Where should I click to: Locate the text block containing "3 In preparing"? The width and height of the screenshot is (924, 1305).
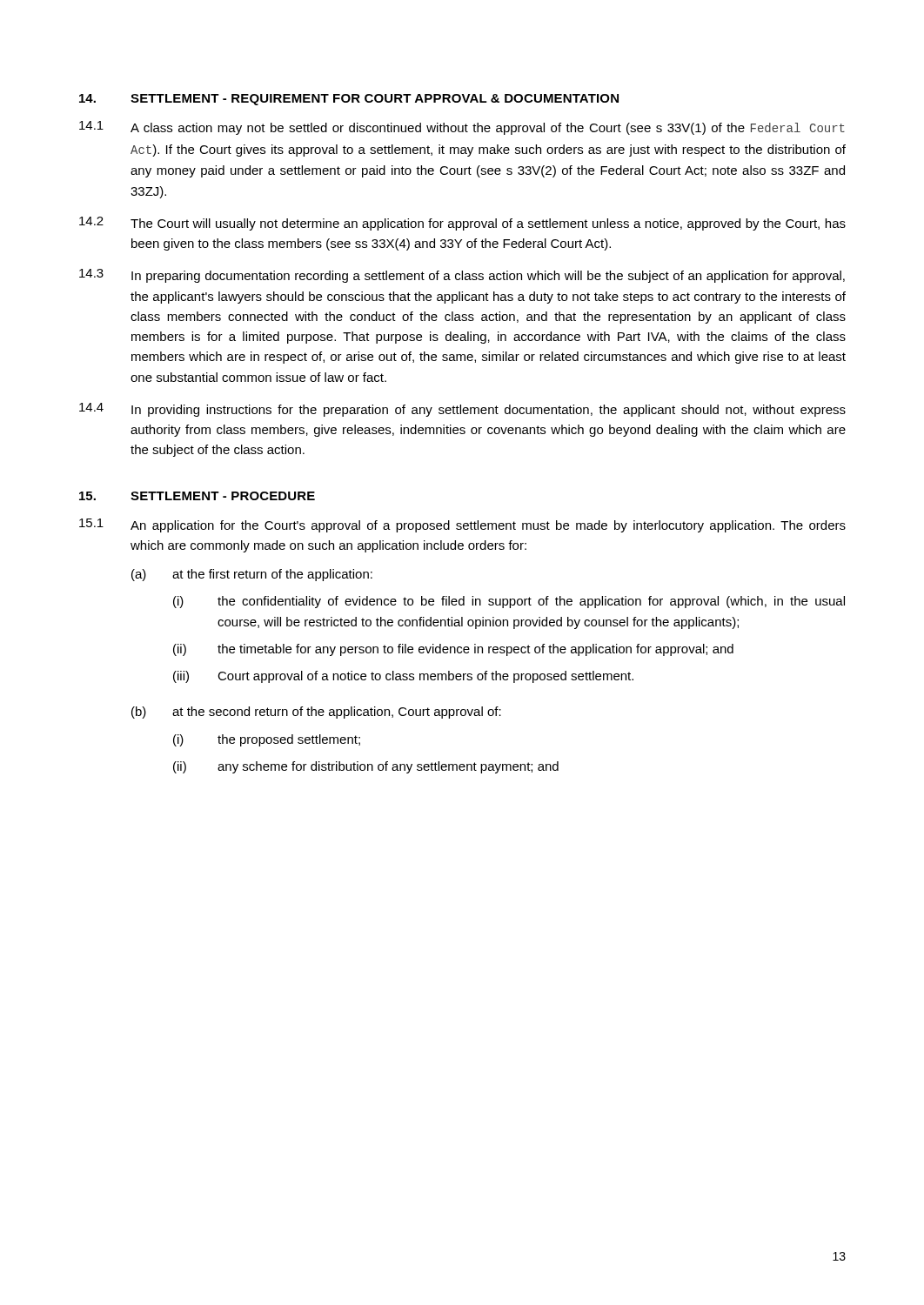click(462, 326)
